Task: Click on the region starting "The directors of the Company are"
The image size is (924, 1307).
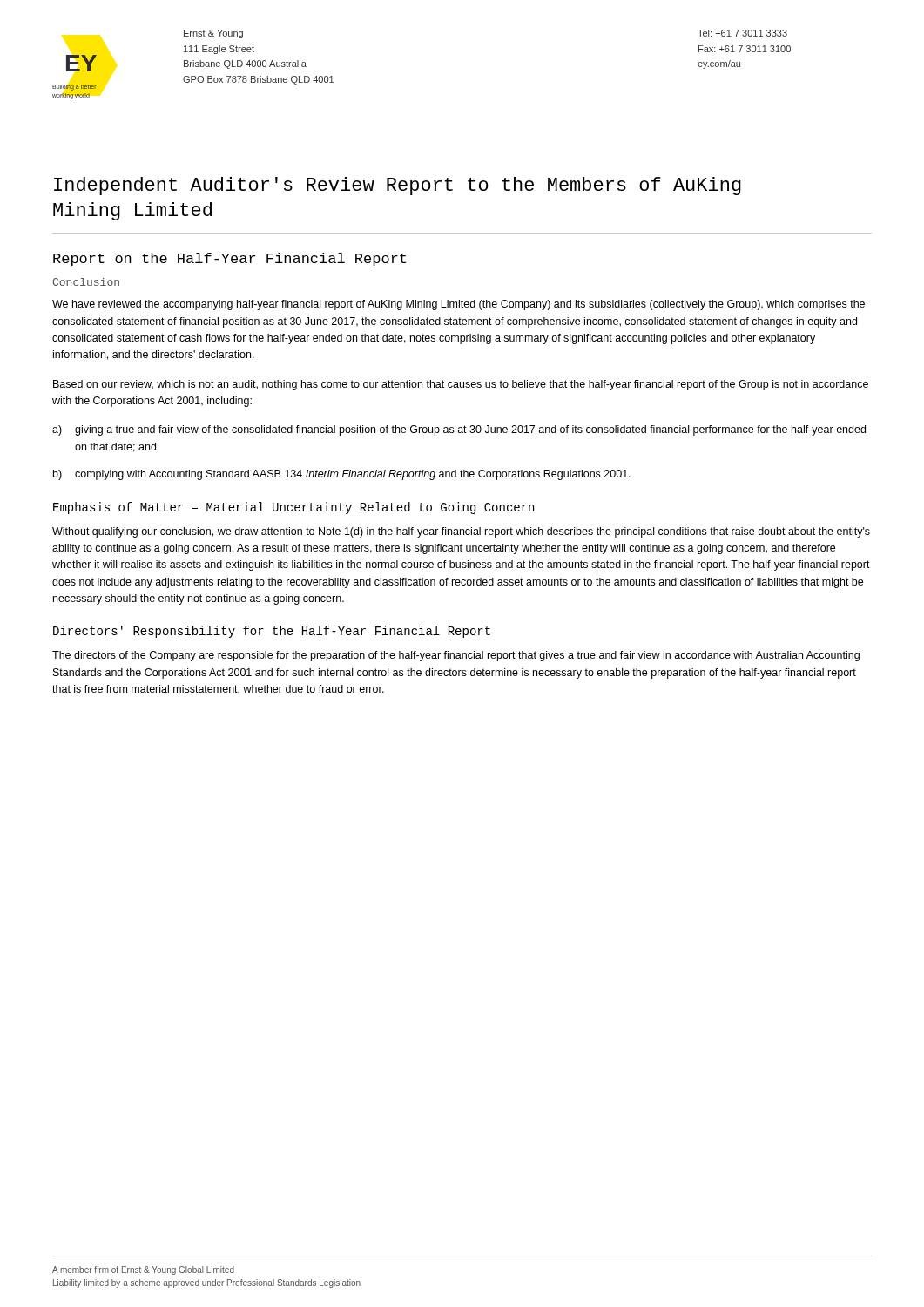Action: coord(456,673)
